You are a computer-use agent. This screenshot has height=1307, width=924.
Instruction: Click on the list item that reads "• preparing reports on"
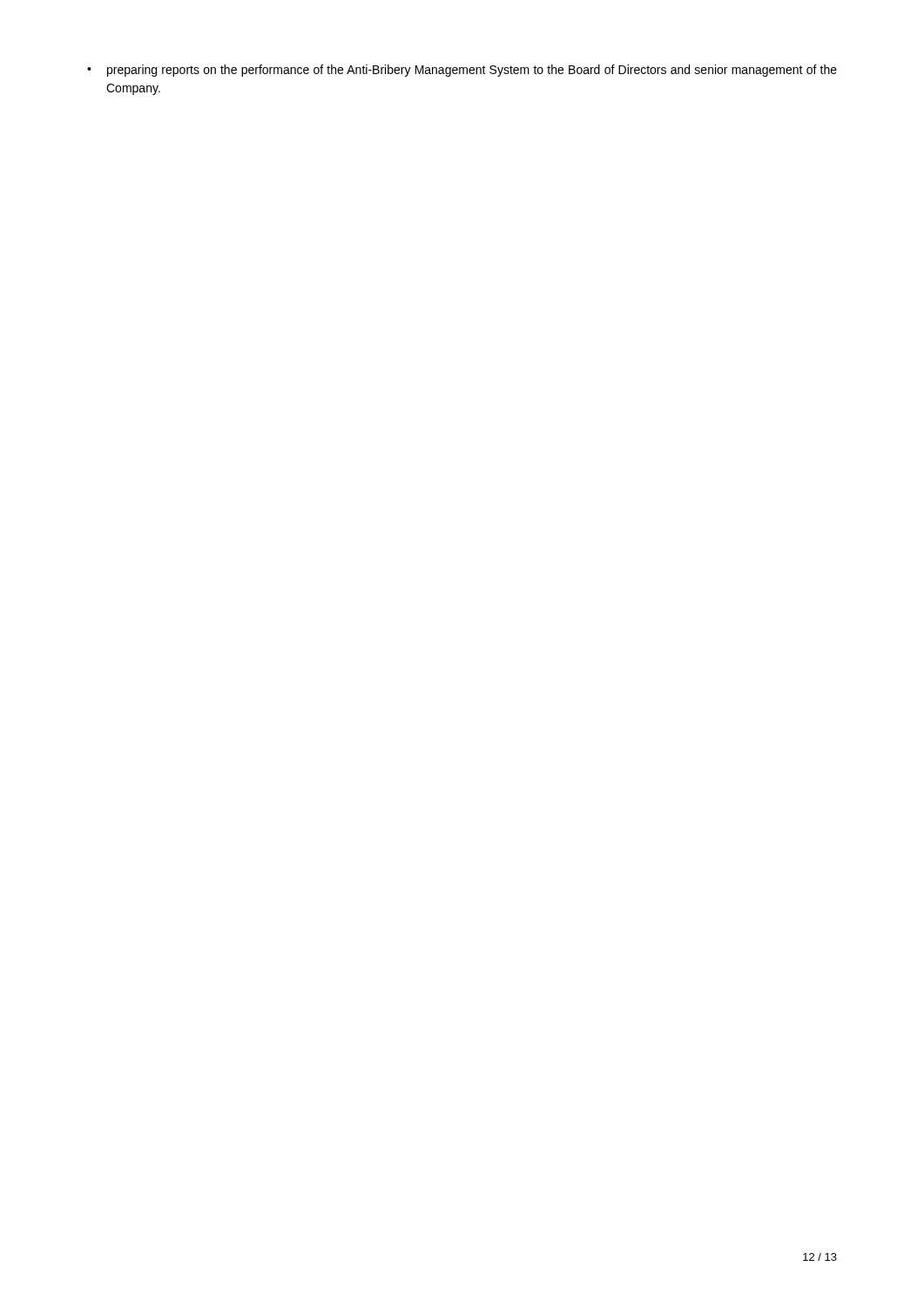point(462,79)
